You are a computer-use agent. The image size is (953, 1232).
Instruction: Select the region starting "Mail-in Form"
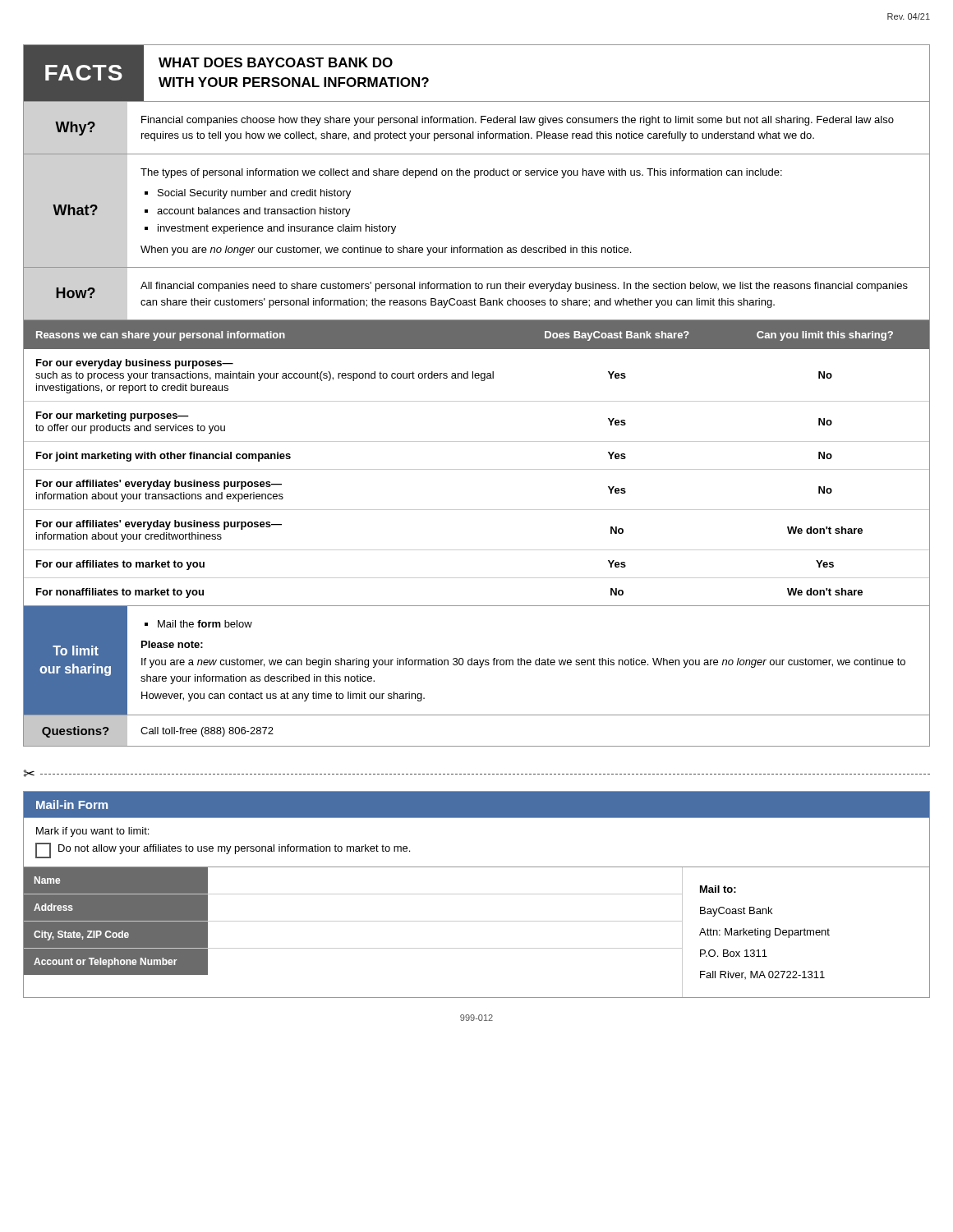pyautogui.click(x=72, y=804)
